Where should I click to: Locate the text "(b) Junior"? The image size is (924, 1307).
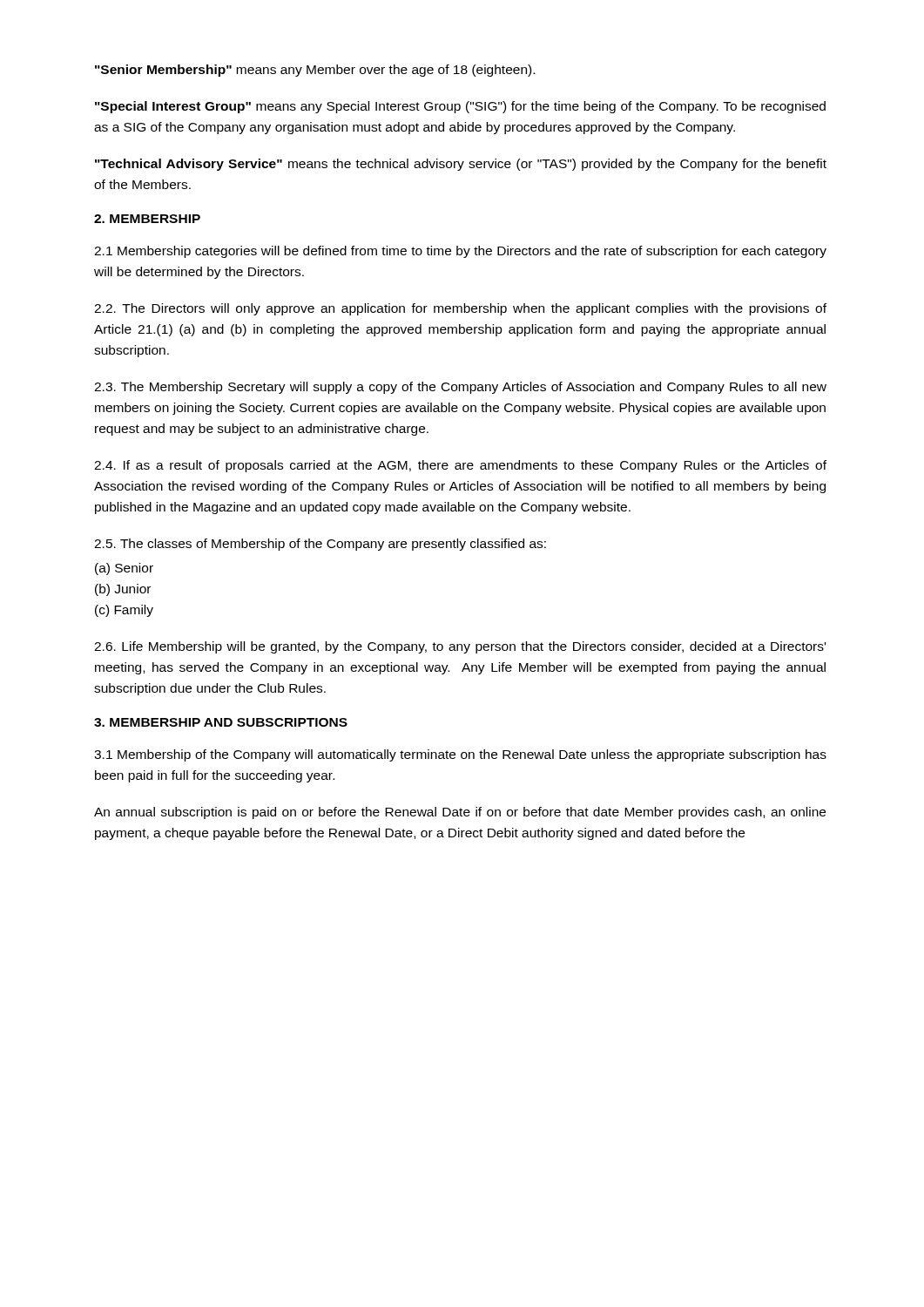pos(123,589)
